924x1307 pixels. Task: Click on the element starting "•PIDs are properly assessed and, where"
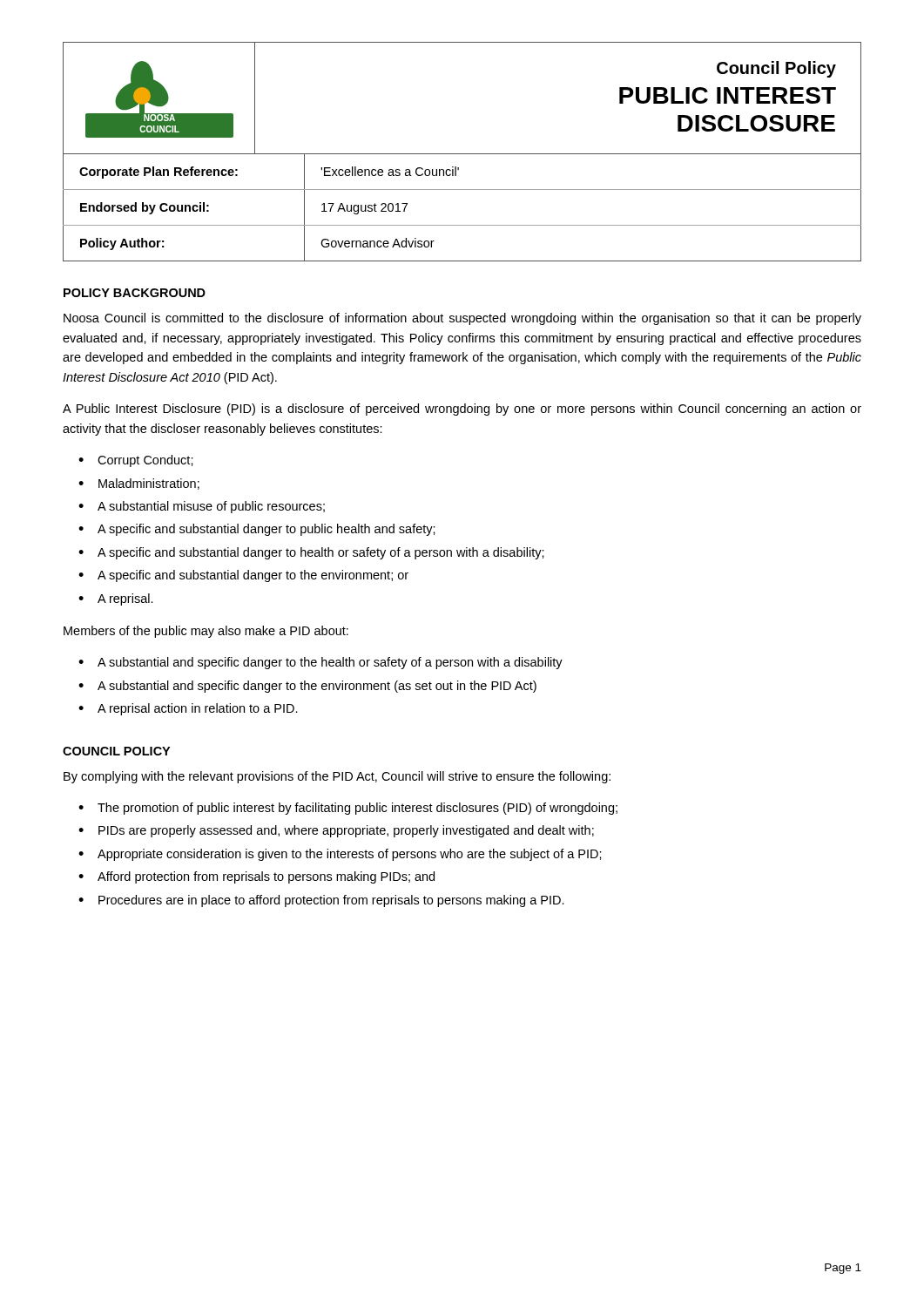tap(470, 831)
